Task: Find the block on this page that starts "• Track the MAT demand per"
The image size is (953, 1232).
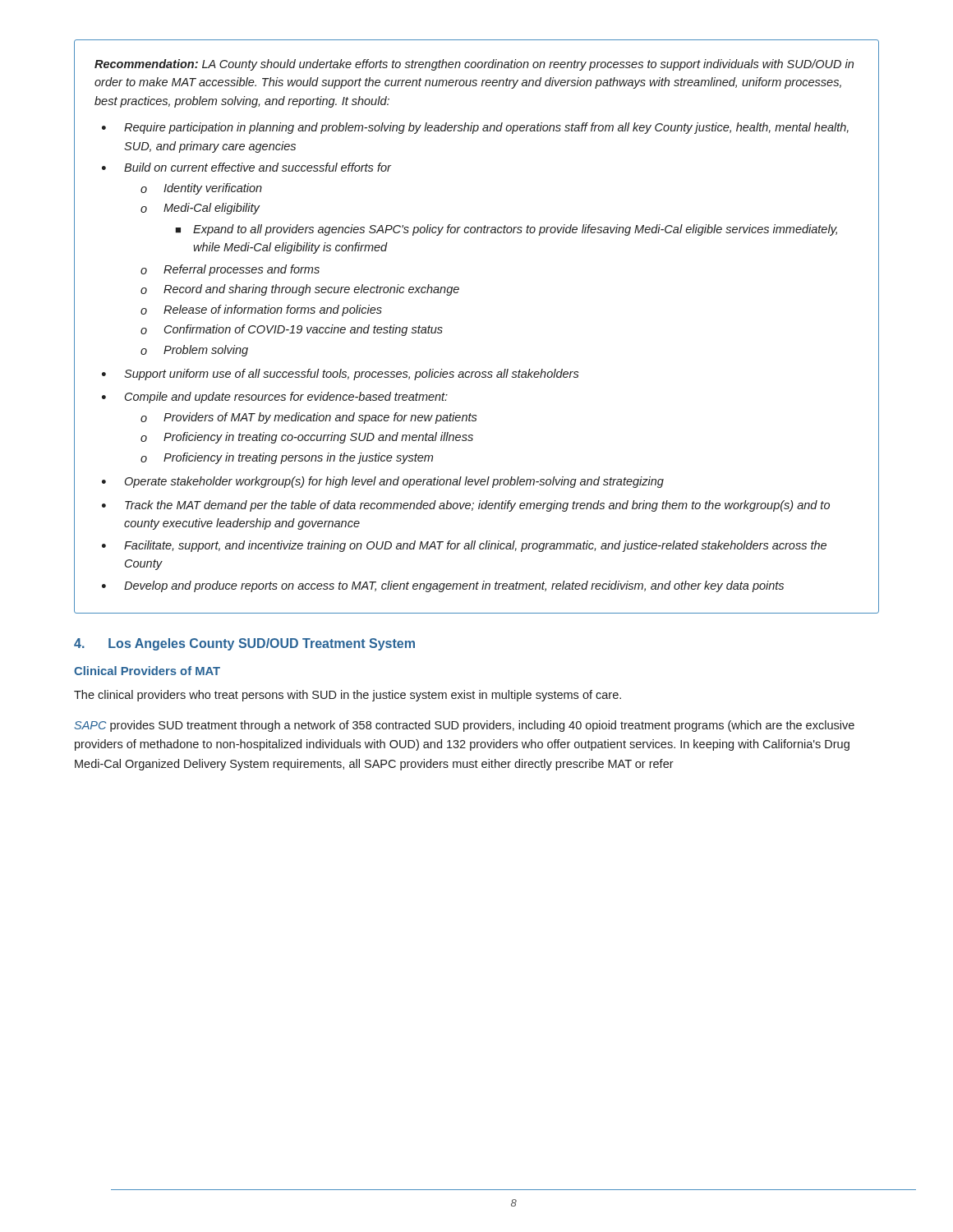Action: [476, 514]
